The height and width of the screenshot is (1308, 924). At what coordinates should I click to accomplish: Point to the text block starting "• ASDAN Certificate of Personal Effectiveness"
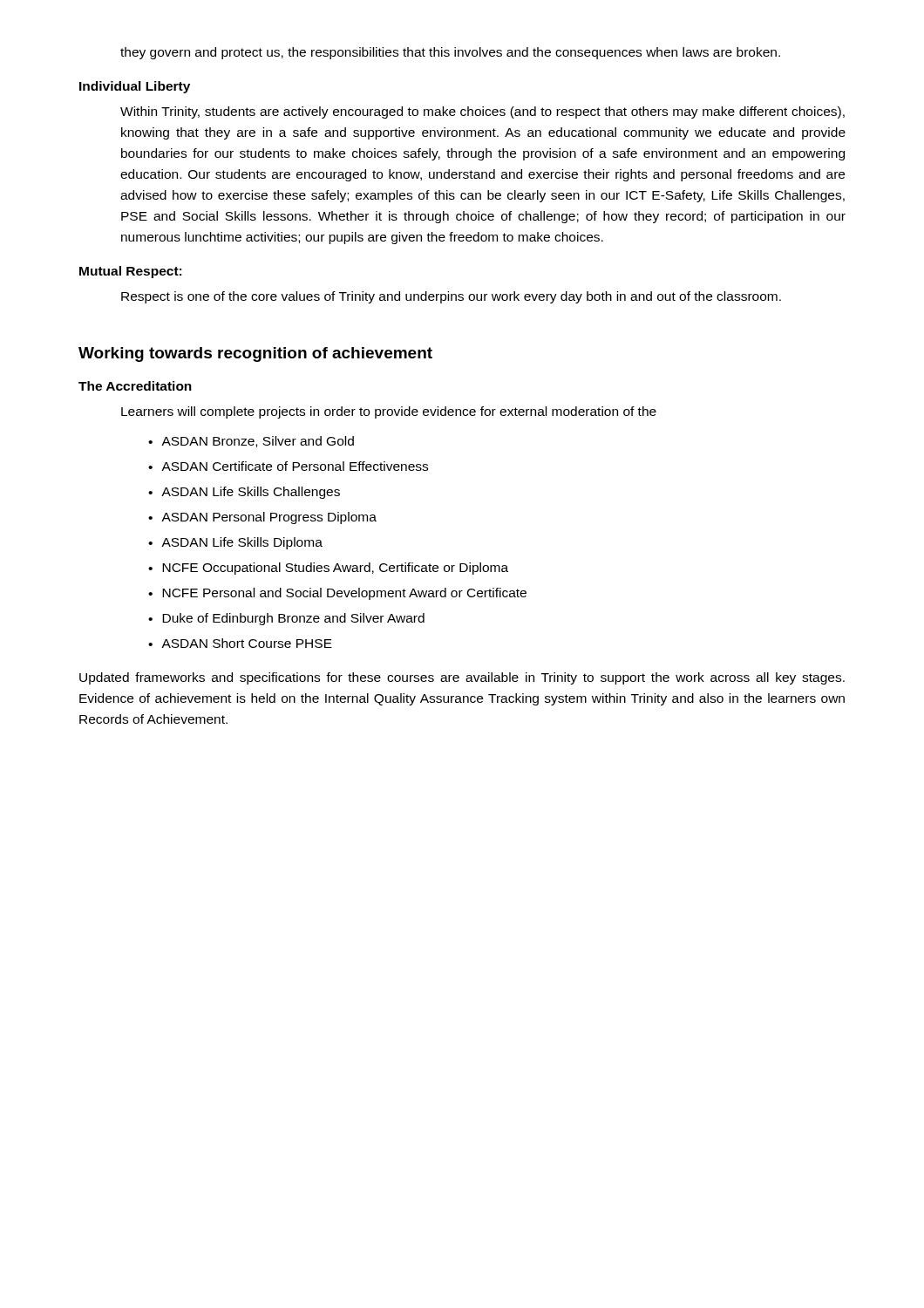pos(288,467)
